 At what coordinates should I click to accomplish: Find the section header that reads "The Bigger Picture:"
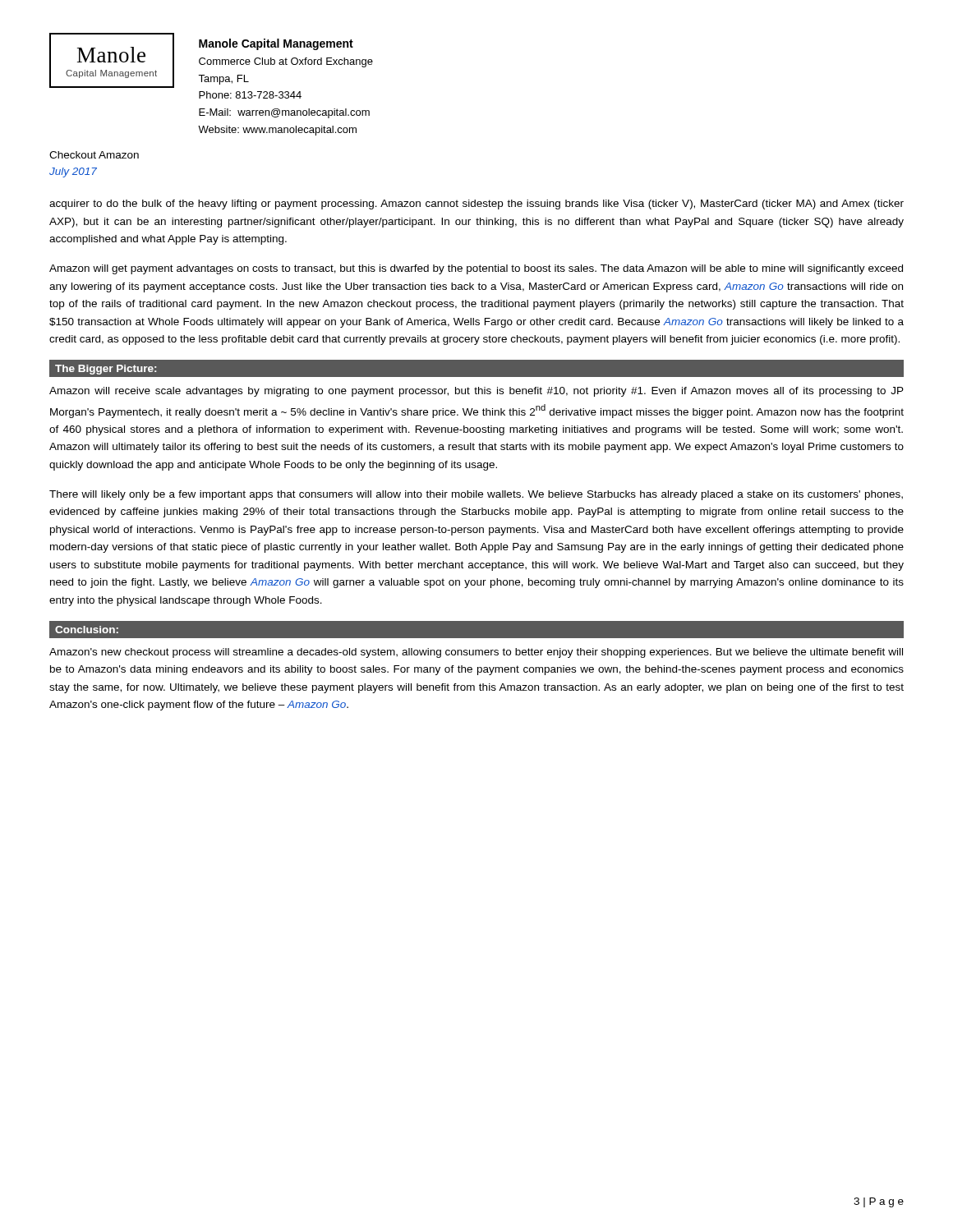[x=106, y=368]
